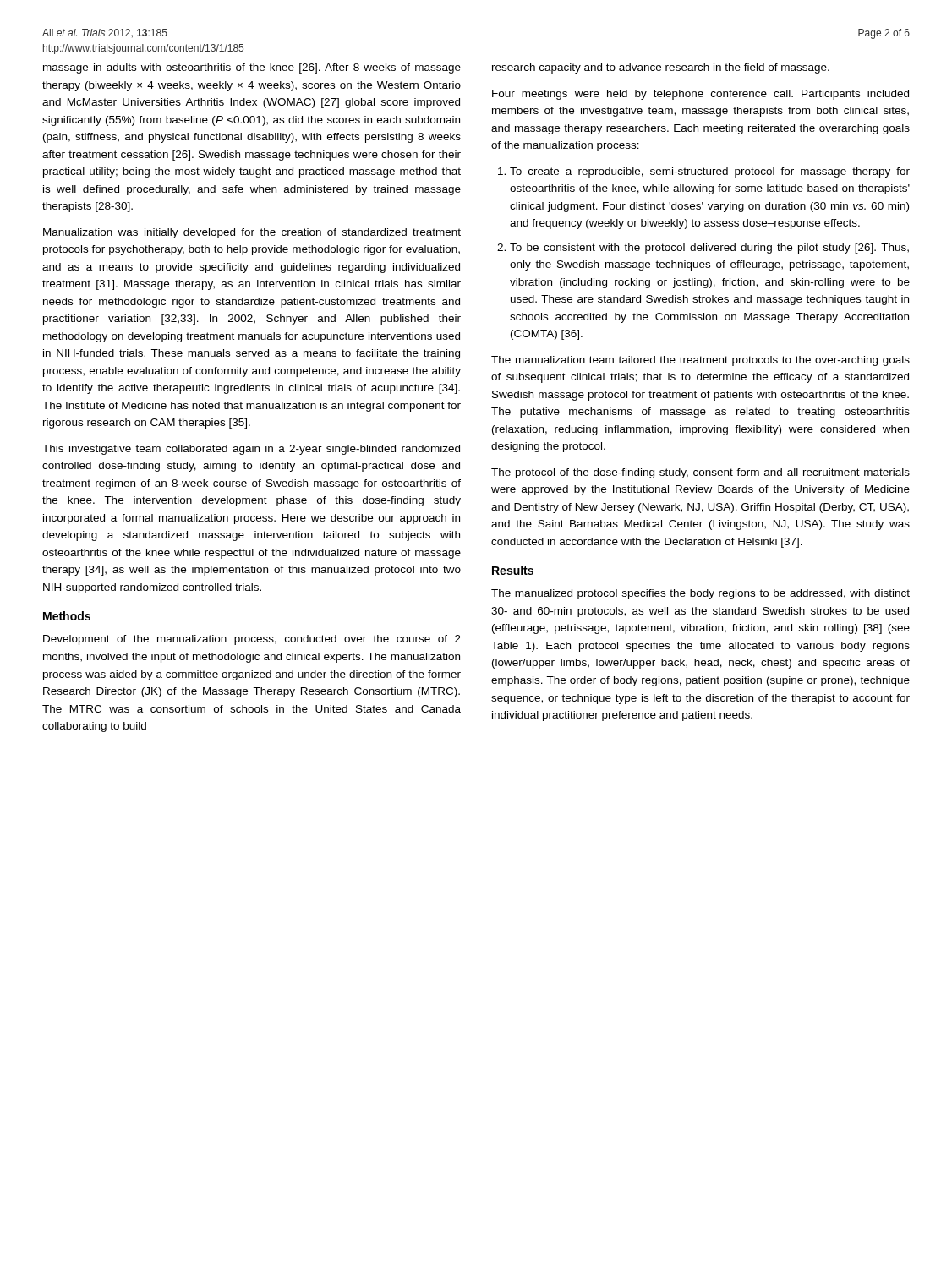Navigate to the region starting "research capacity and"
952x1268 pixels.
(x=700, y=107)
